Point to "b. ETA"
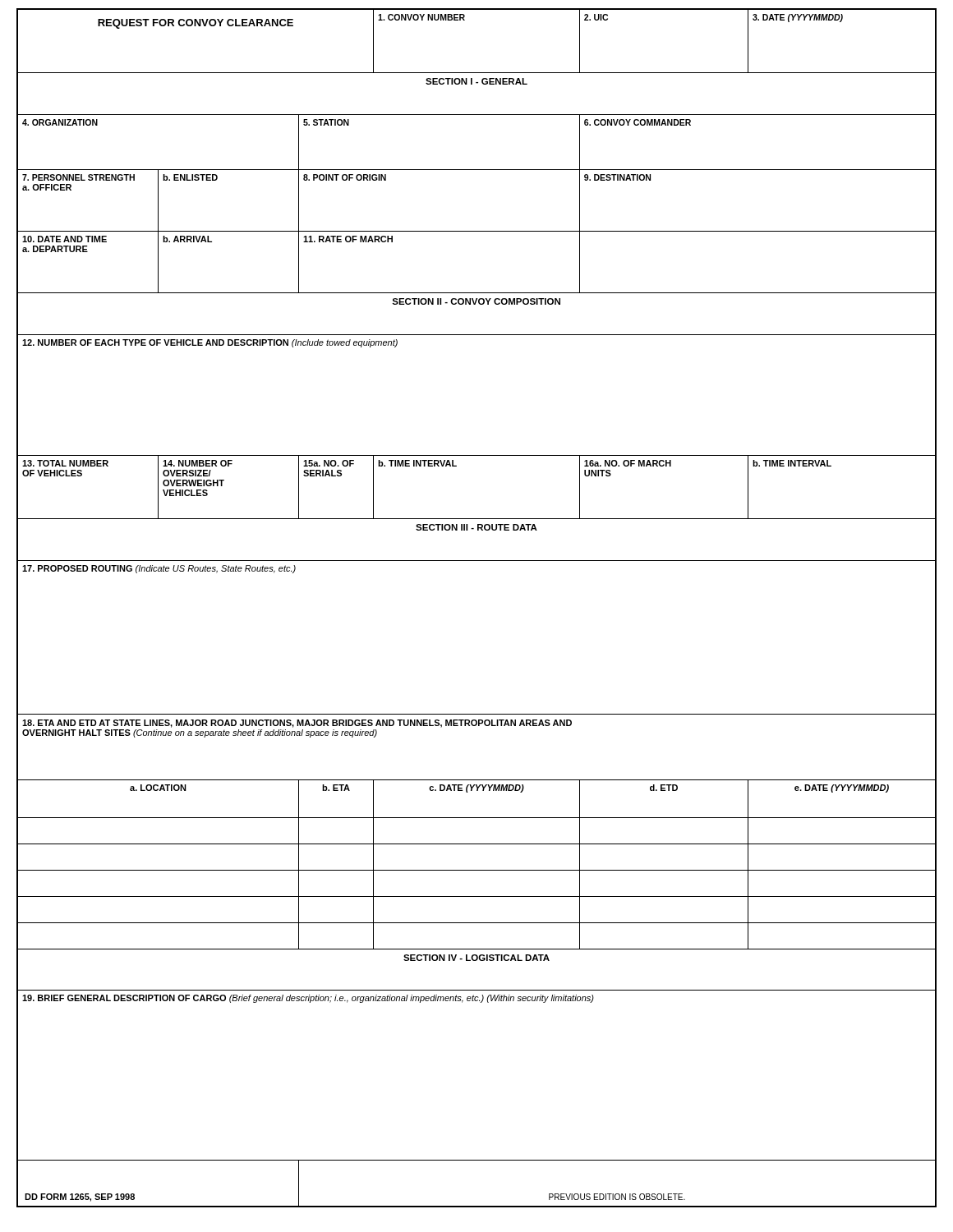 pos(336,787)
